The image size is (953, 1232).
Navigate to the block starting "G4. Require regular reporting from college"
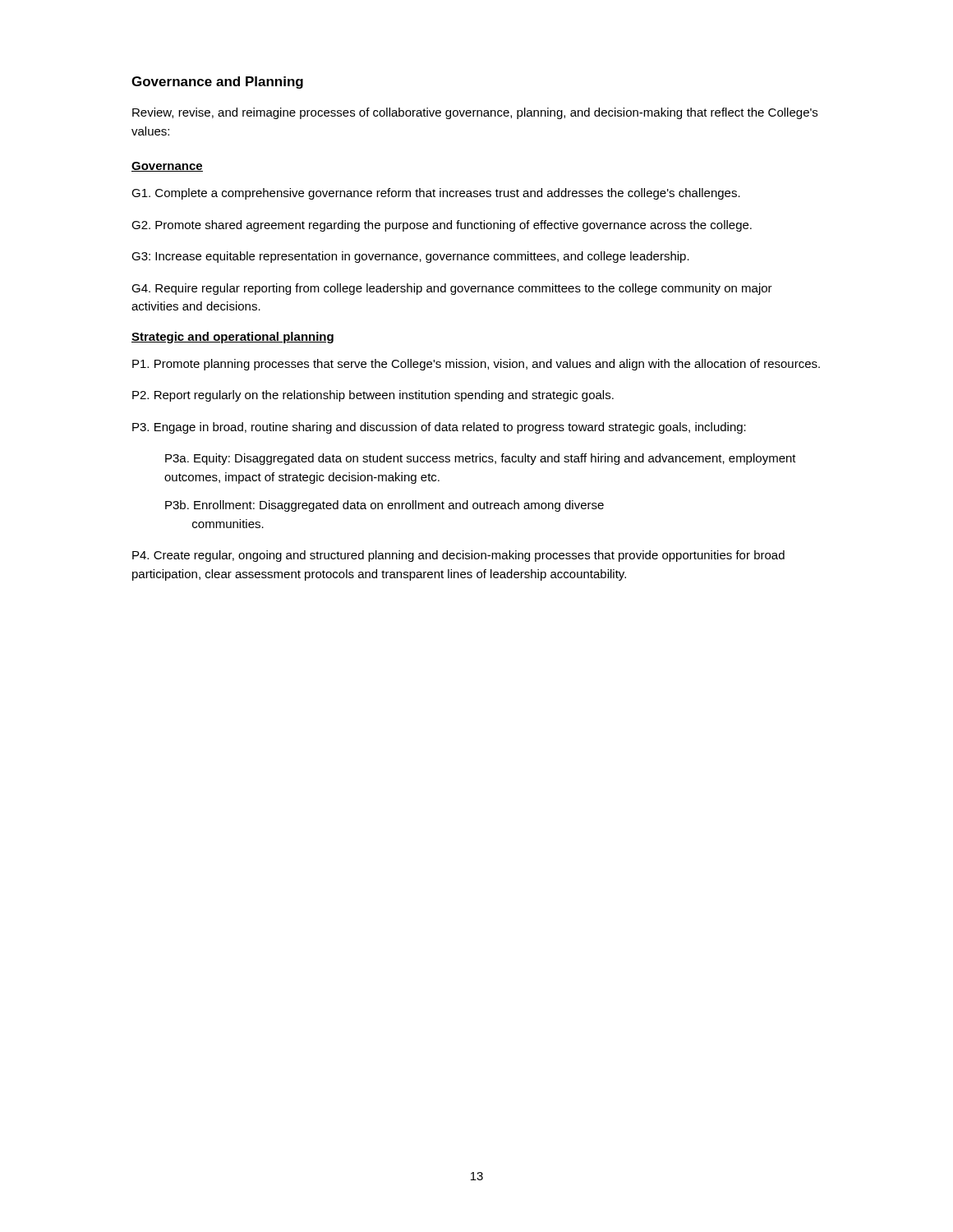452,297
